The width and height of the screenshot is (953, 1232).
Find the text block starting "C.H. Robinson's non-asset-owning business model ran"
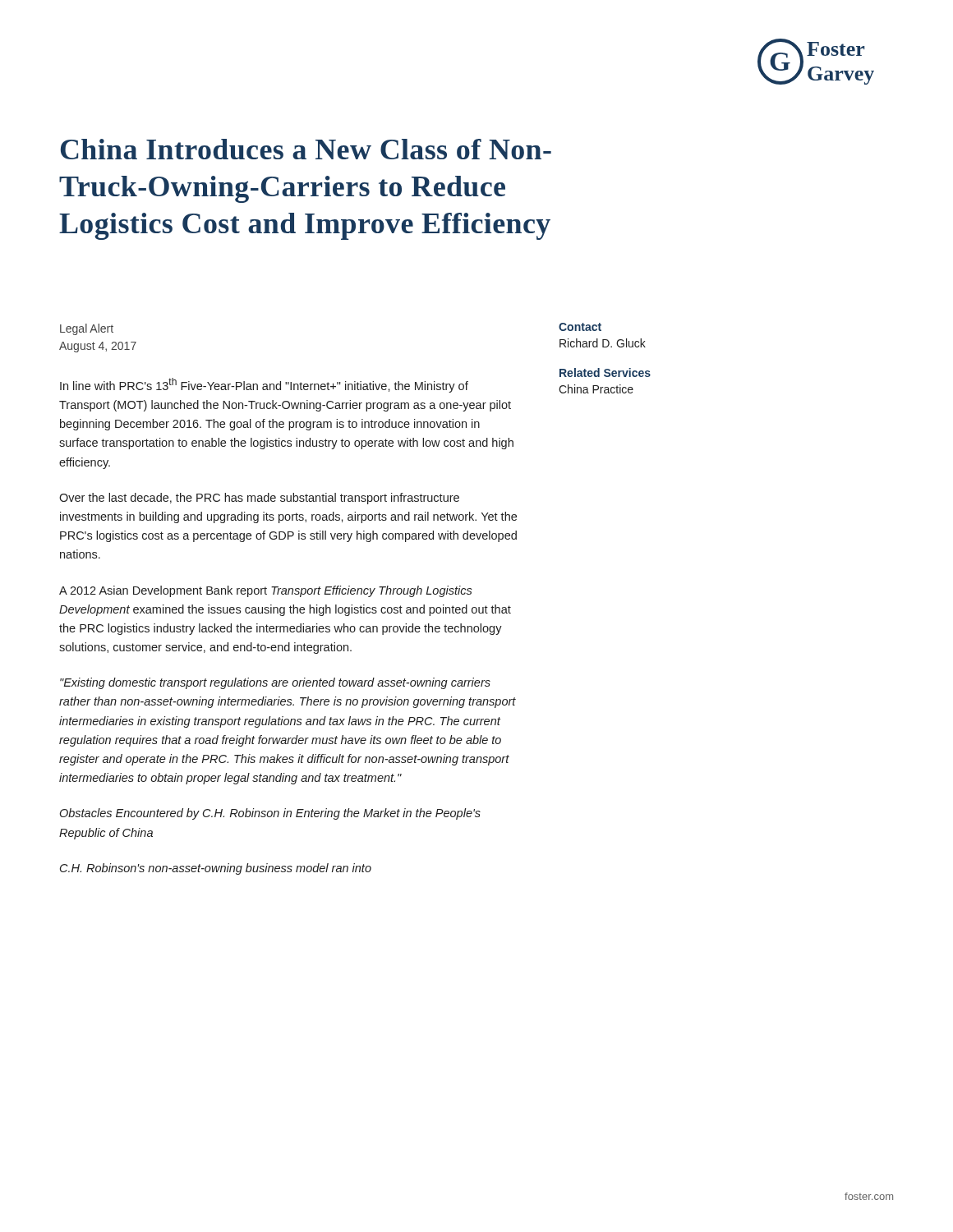point(215,868)
